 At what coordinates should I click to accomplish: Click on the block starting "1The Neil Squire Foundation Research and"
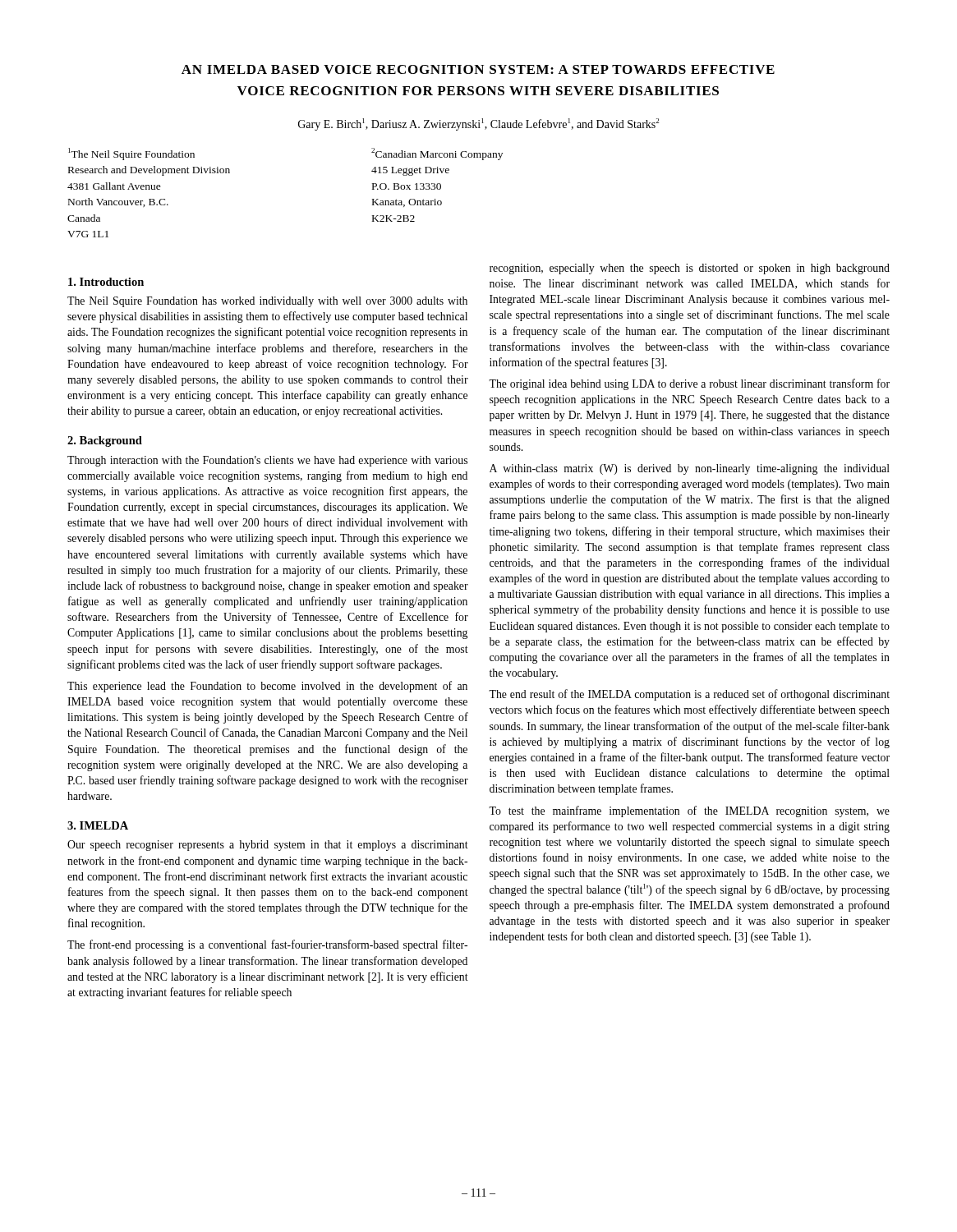[149, 193]
